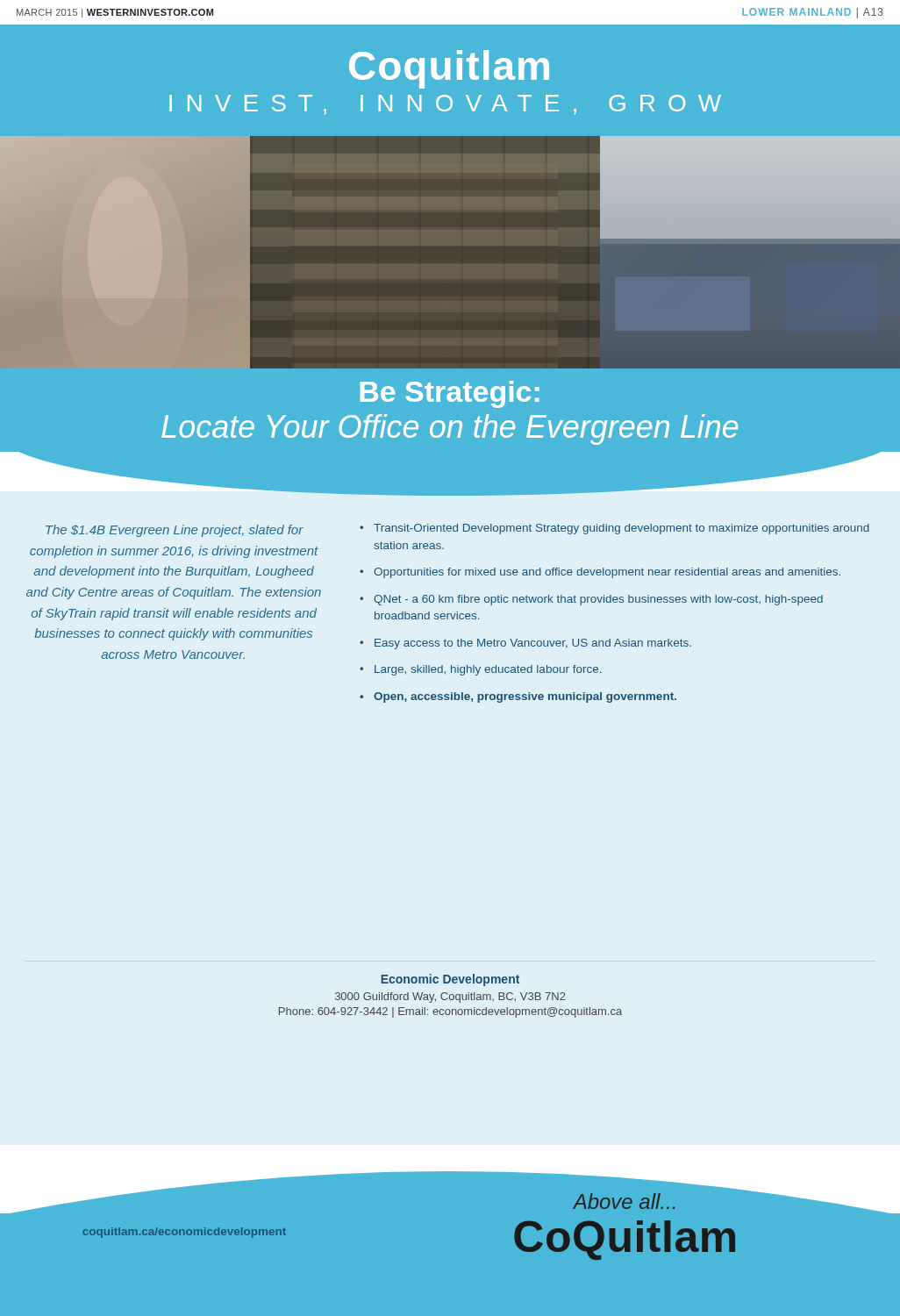Where is the passage that starts "Economic Development 3000 Guildford Way,"?
The height and width of the screenshot is (1316, 900).
click(x=450, y=995)
